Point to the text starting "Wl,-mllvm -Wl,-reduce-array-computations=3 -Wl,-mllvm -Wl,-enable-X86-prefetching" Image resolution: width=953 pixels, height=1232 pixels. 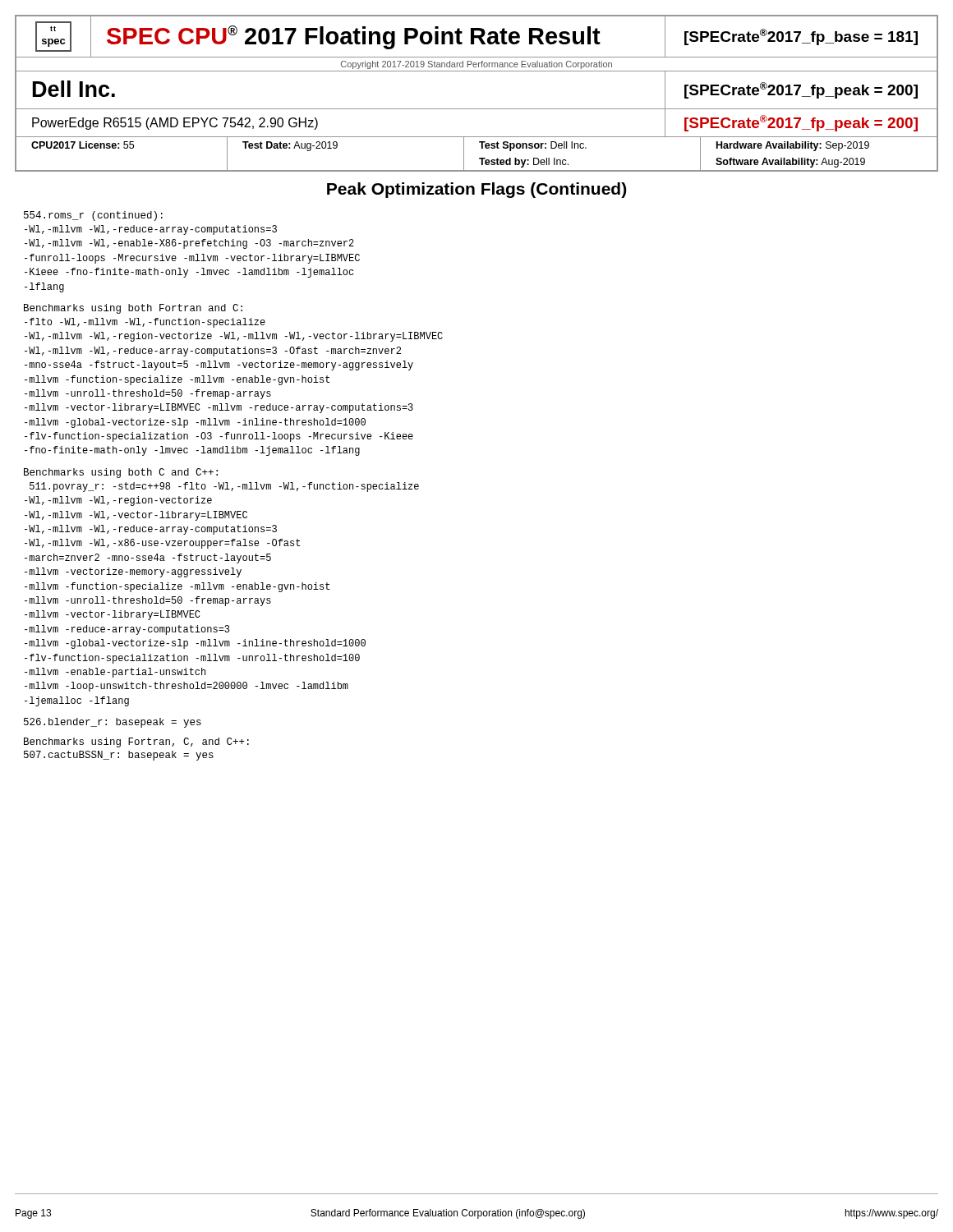pyautogui.click(x=151, y=230)
